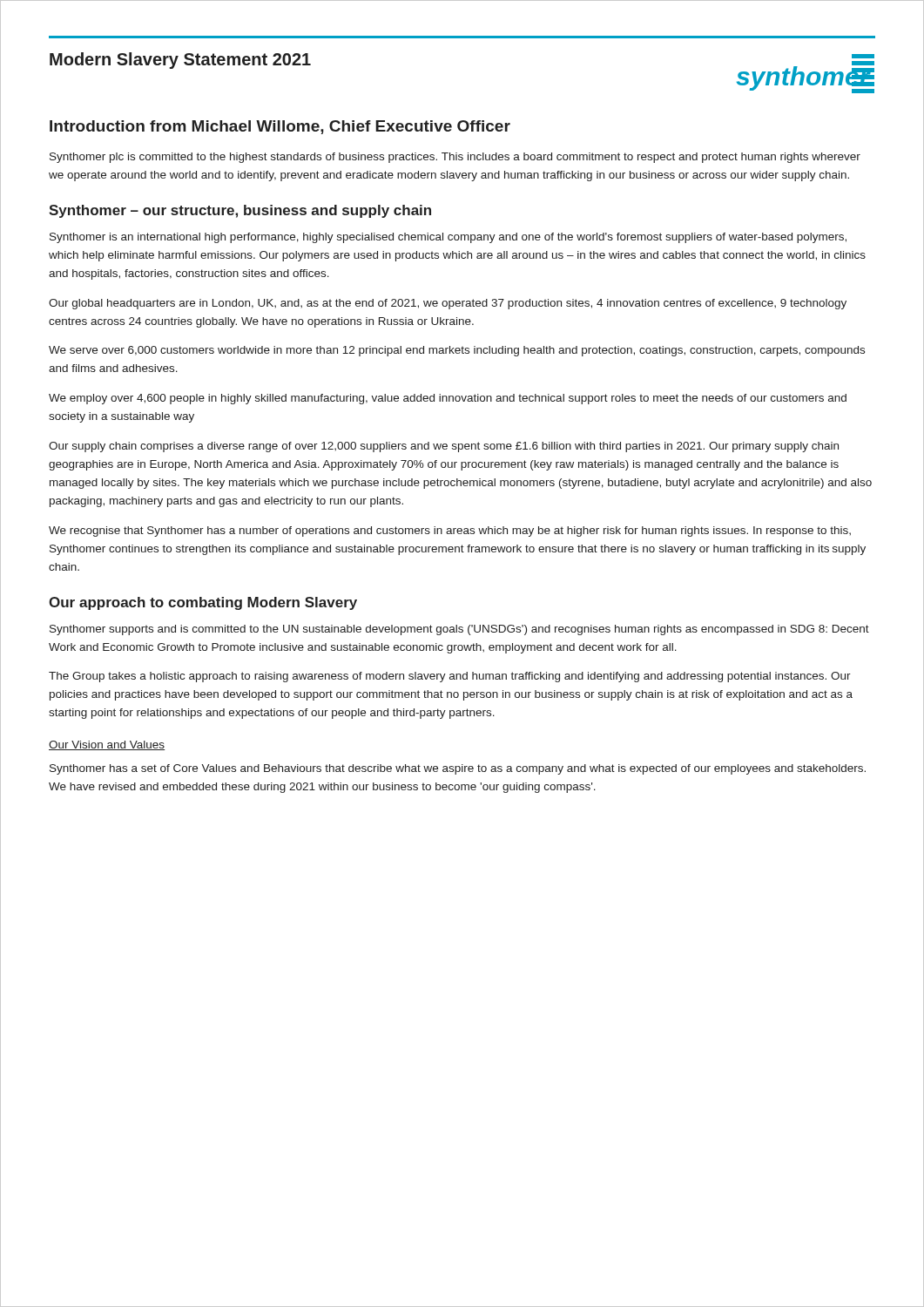The image size is (924, 1307).
Task: Point to the passage starting "We recognise that Synthomer has"
Action: point(457,548)
